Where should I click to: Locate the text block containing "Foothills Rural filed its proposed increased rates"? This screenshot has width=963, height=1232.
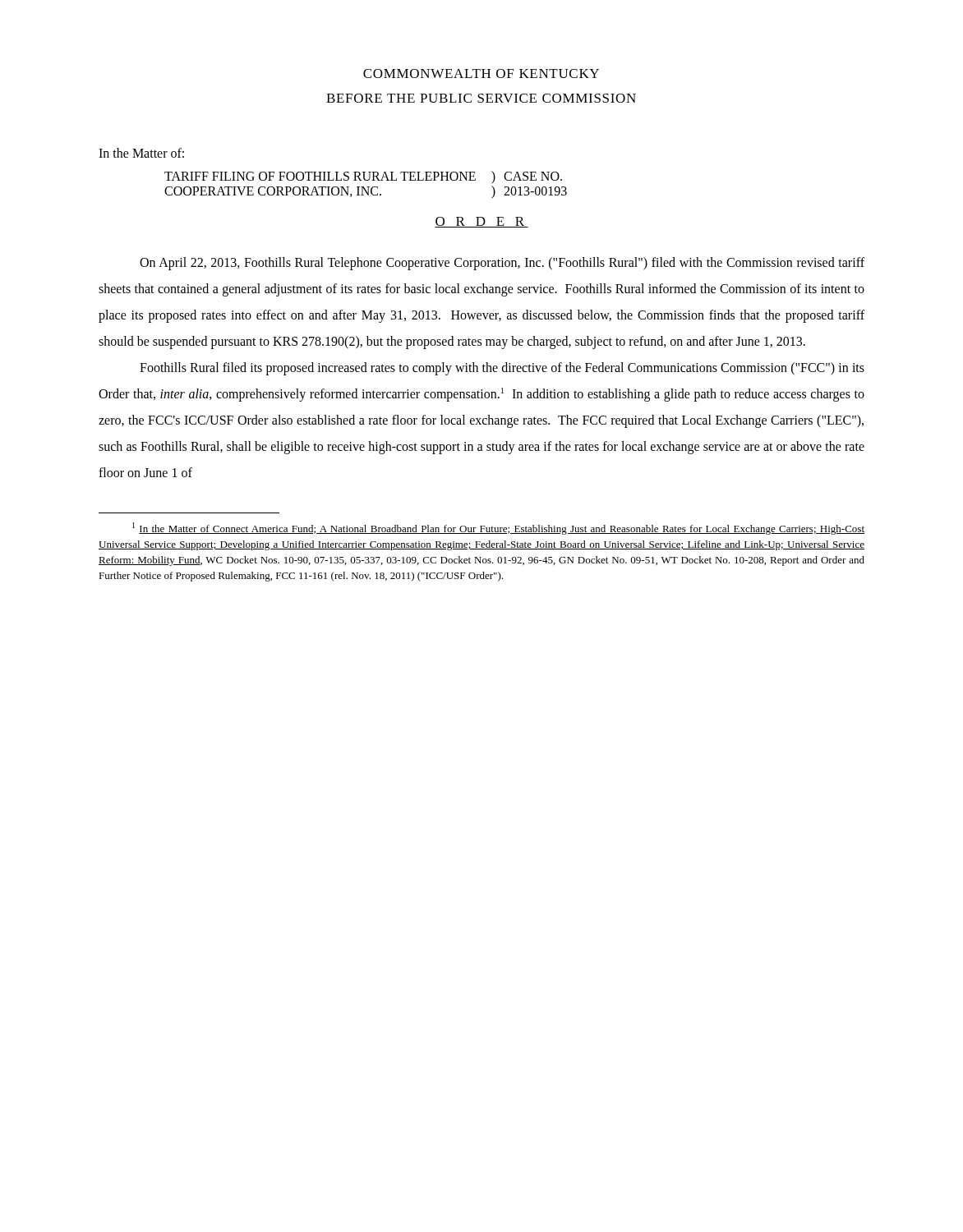click(x=482, y=420)
